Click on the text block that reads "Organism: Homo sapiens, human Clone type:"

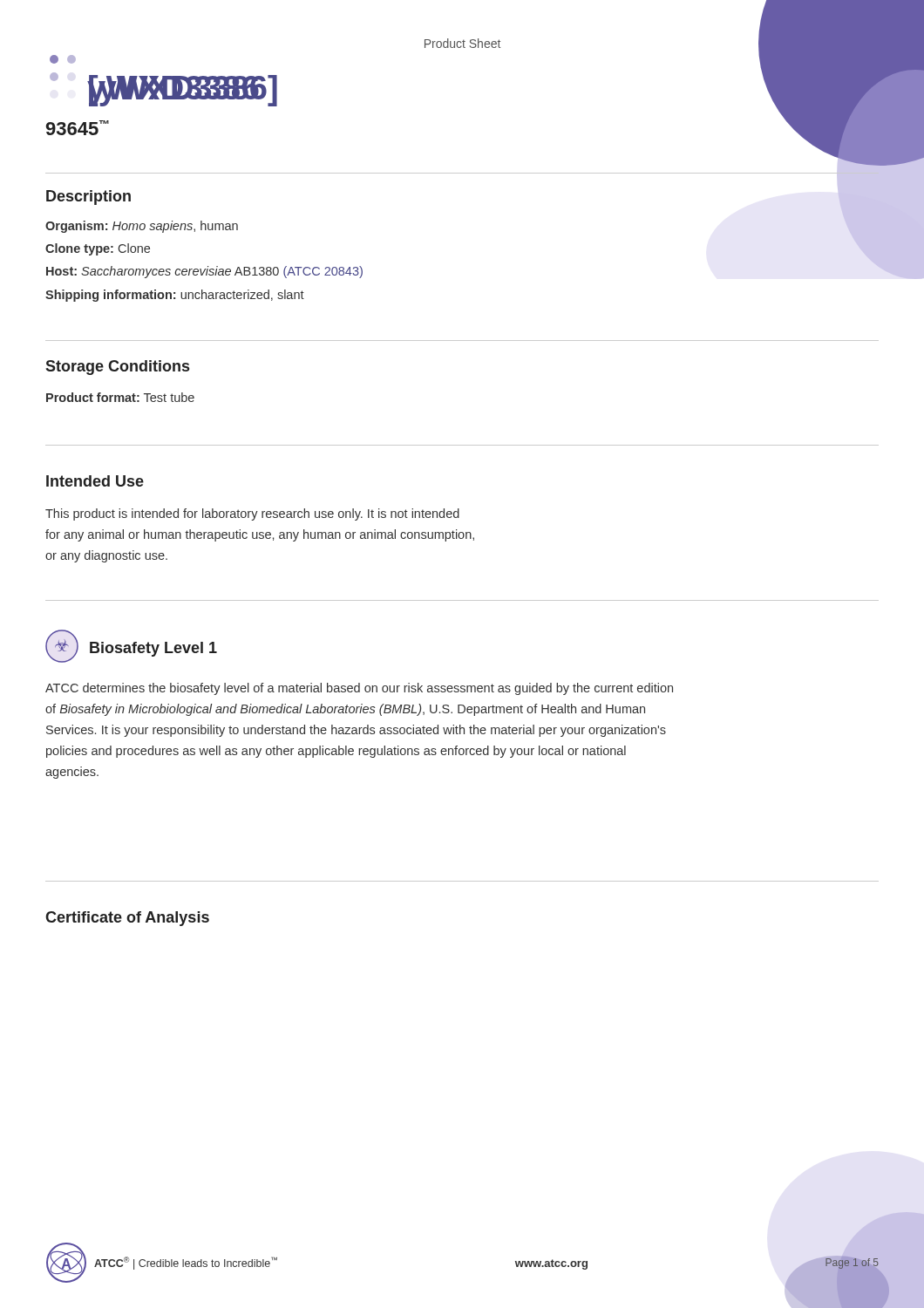[342, 261]
